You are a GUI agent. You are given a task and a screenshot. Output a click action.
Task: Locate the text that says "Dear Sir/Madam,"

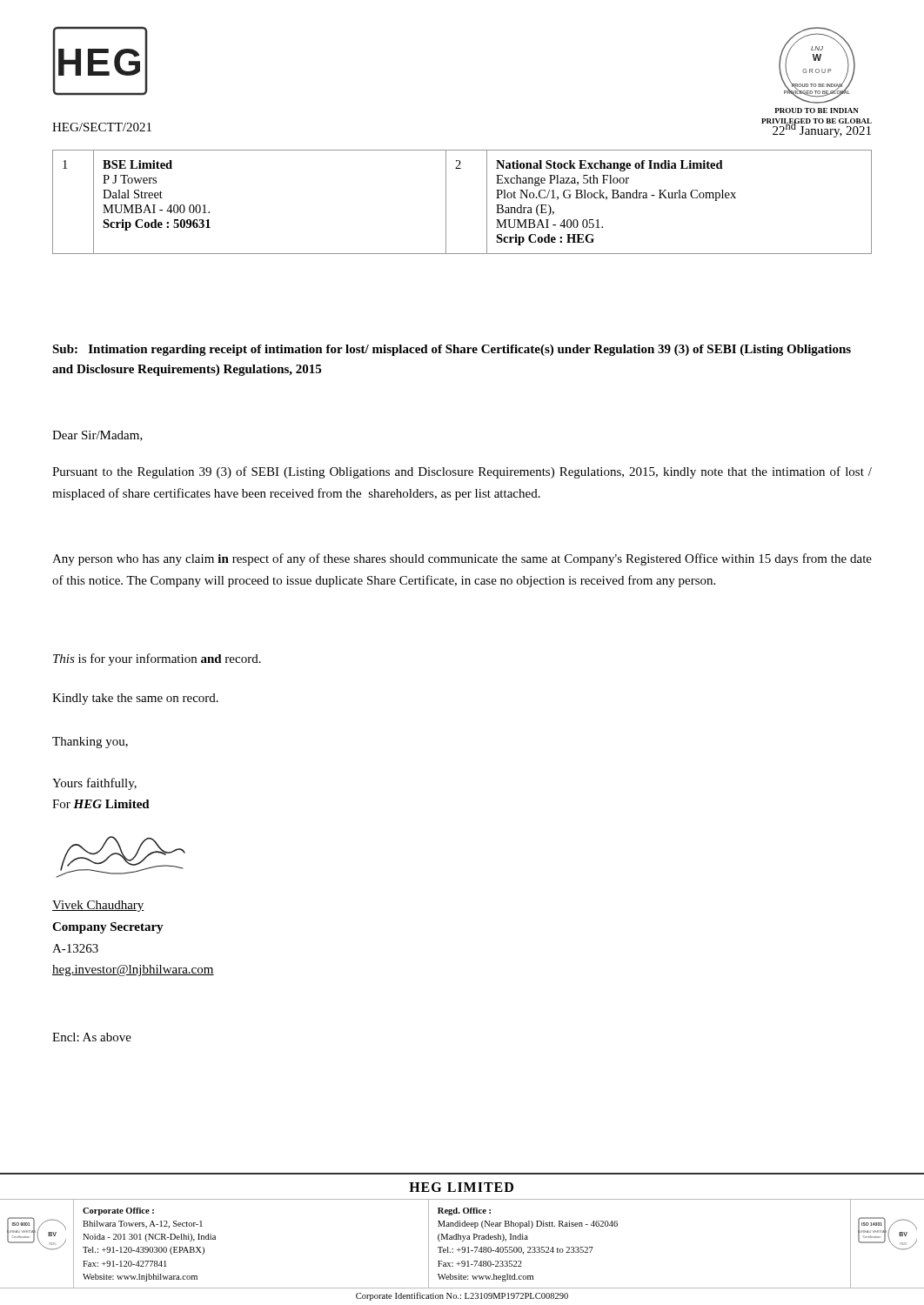coord(98,435)
